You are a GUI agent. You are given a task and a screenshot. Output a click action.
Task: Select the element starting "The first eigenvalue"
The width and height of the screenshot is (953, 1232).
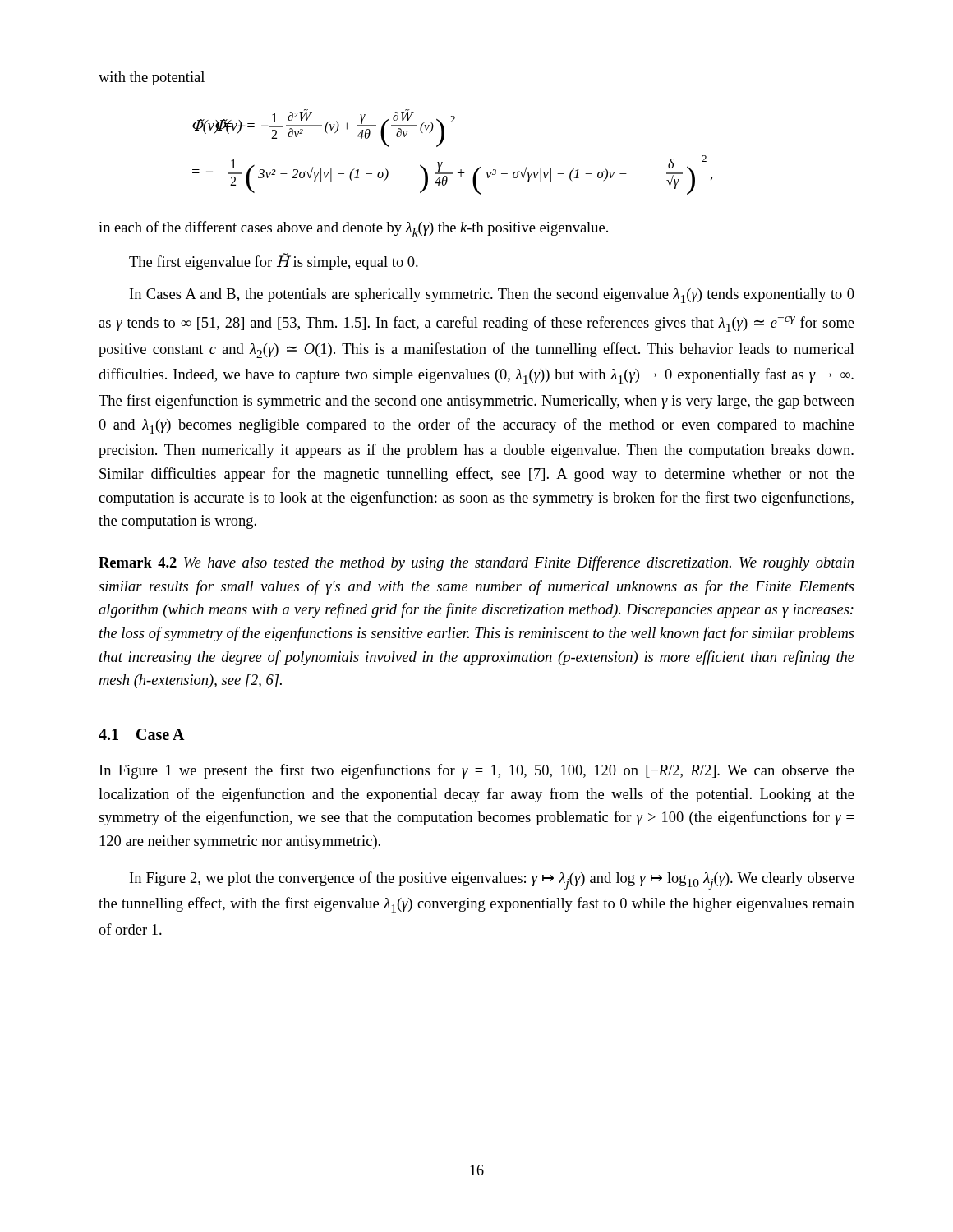tap(274, 262)
